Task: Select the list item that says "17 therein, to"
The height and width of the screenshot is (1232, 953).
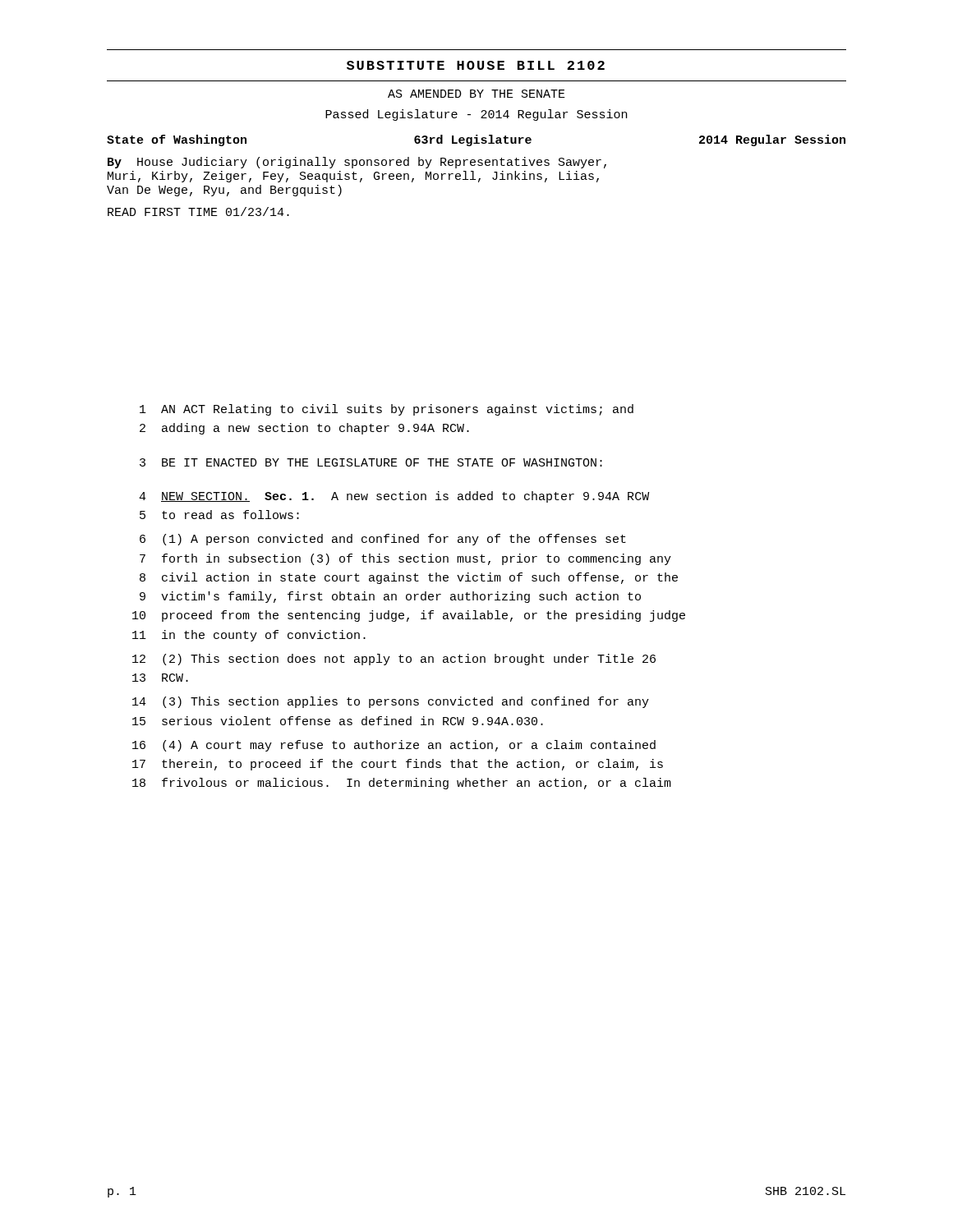Action: (x=476, y=765)
